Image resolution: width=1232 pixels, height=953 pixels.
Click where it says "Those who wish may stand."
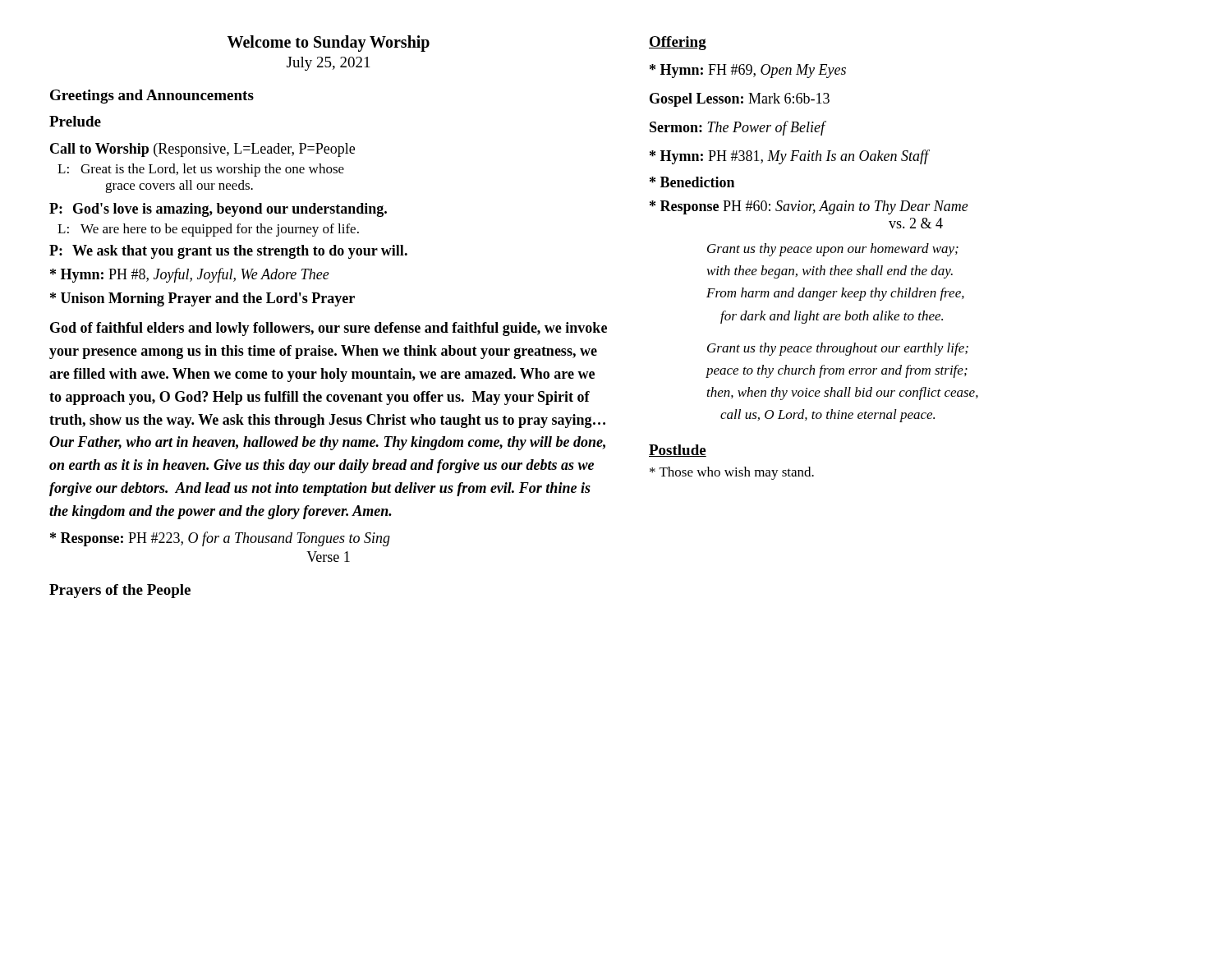point(732,473)
